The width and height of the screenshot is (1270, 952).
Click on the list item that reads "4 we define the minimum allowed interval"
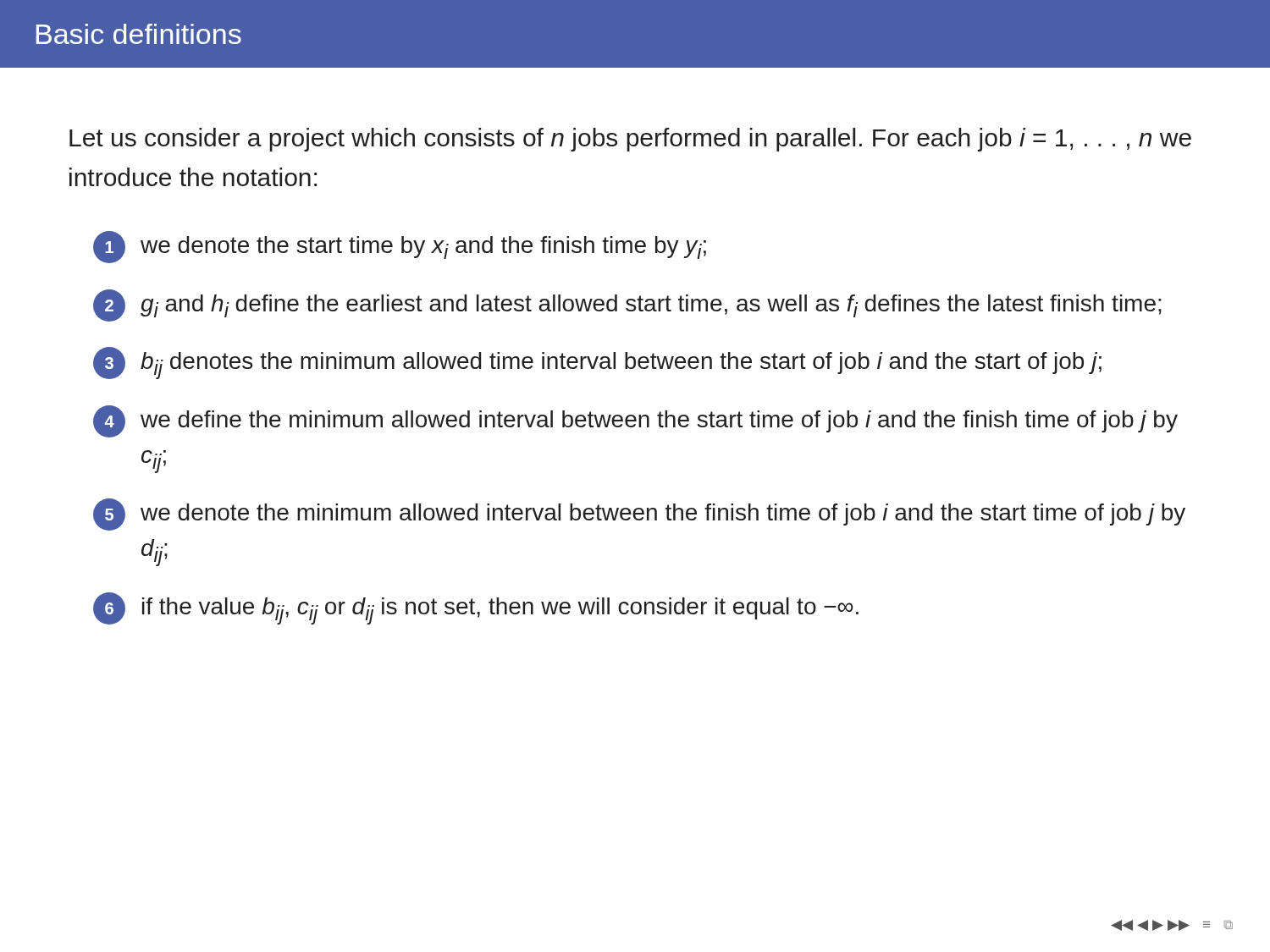[648, 439]
